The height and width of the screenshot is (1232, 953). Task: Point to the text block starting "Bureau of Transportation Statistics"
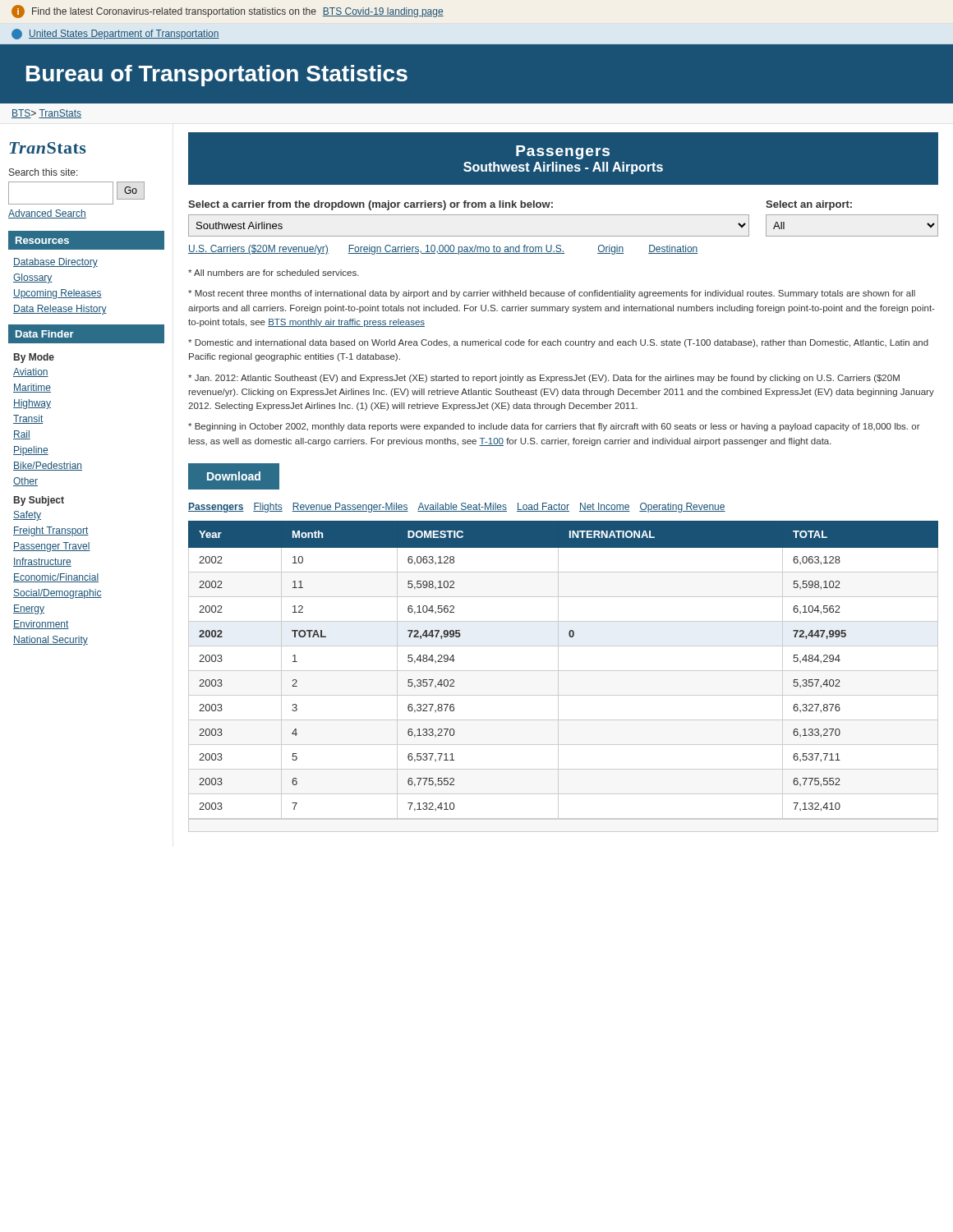pos(216,73)
